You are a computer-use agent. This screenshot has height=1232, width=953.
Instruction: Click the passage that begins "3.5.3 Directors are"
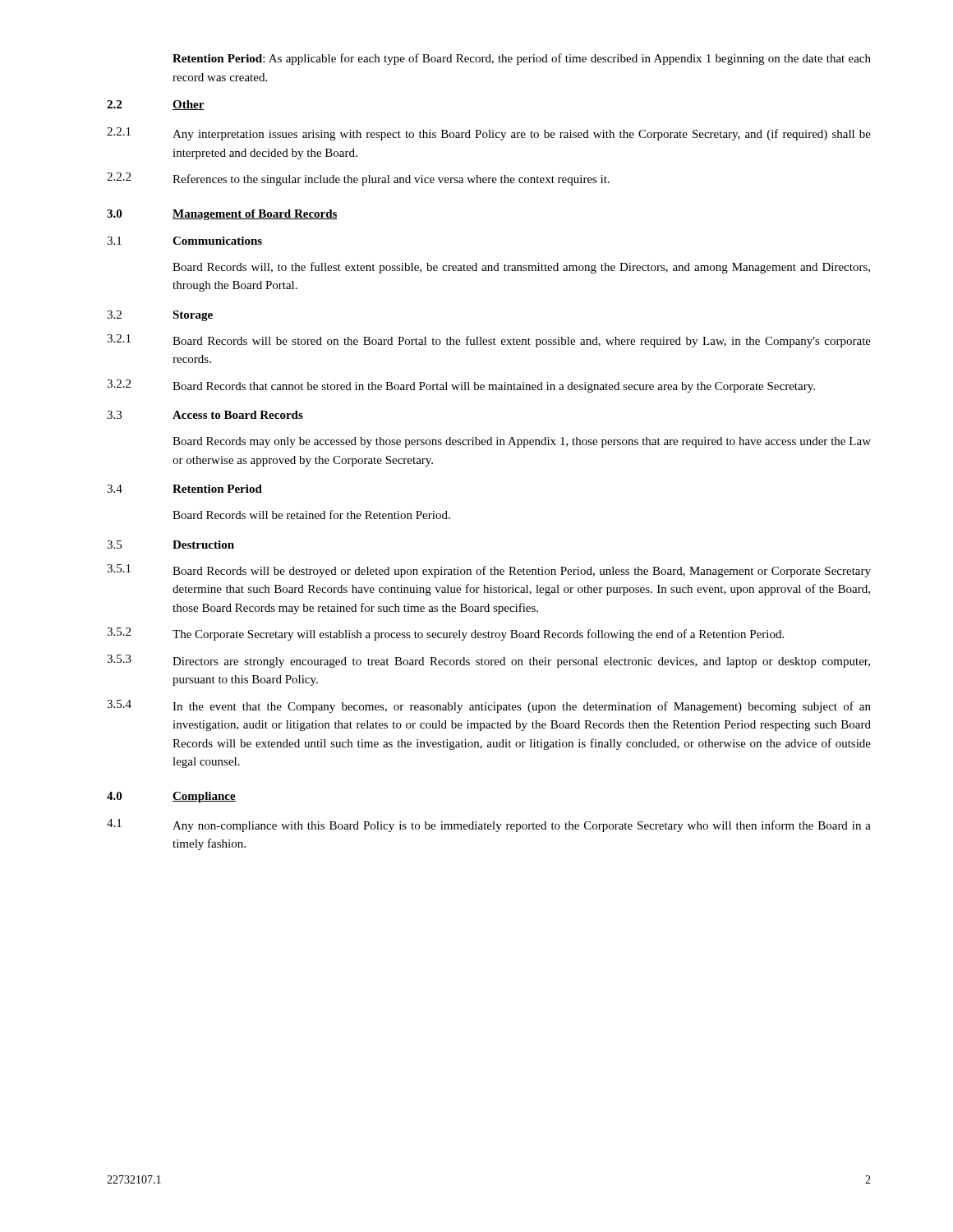489,670
